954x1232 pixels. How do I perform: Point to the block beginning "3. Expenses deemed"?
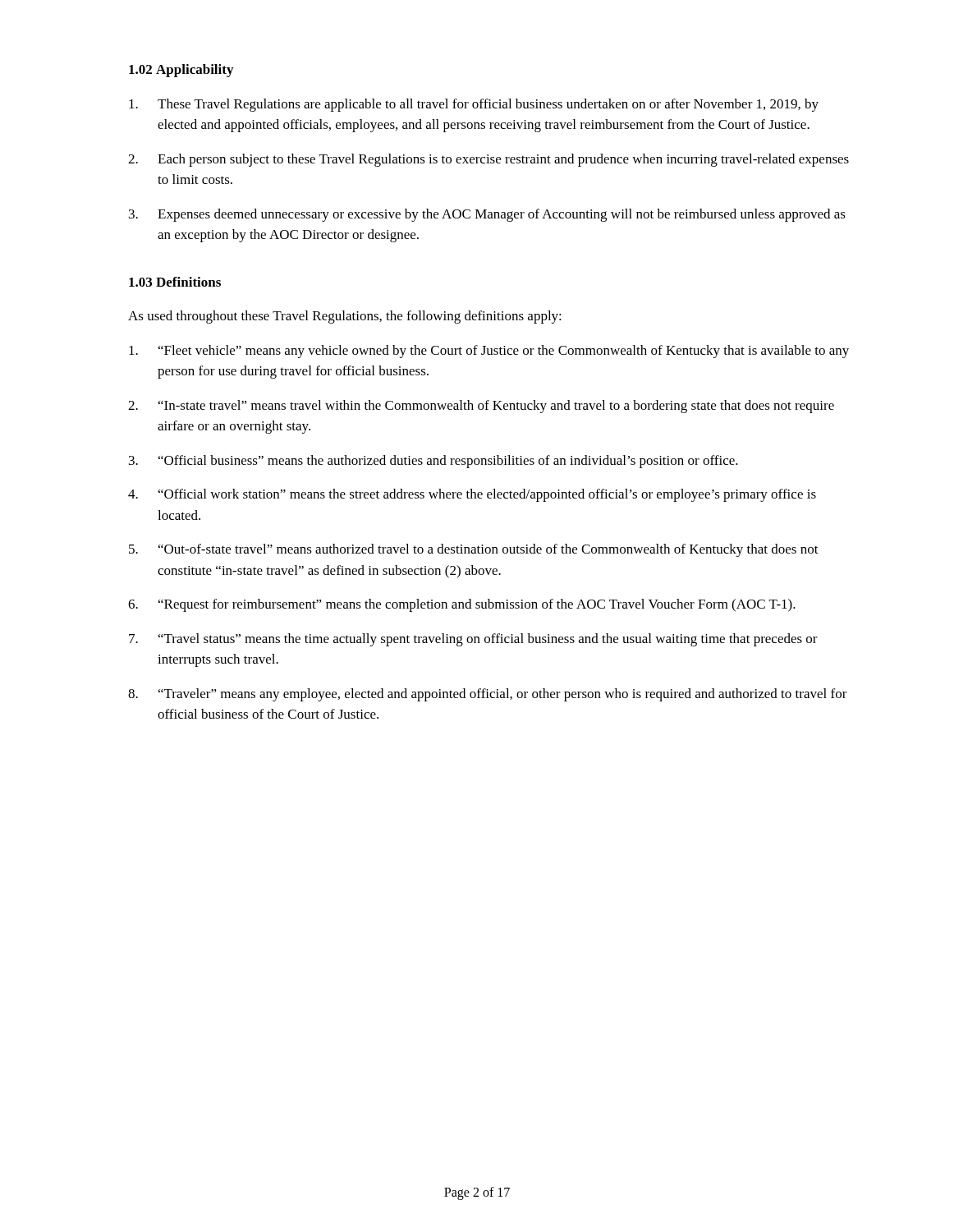click(x=492, y=224)
